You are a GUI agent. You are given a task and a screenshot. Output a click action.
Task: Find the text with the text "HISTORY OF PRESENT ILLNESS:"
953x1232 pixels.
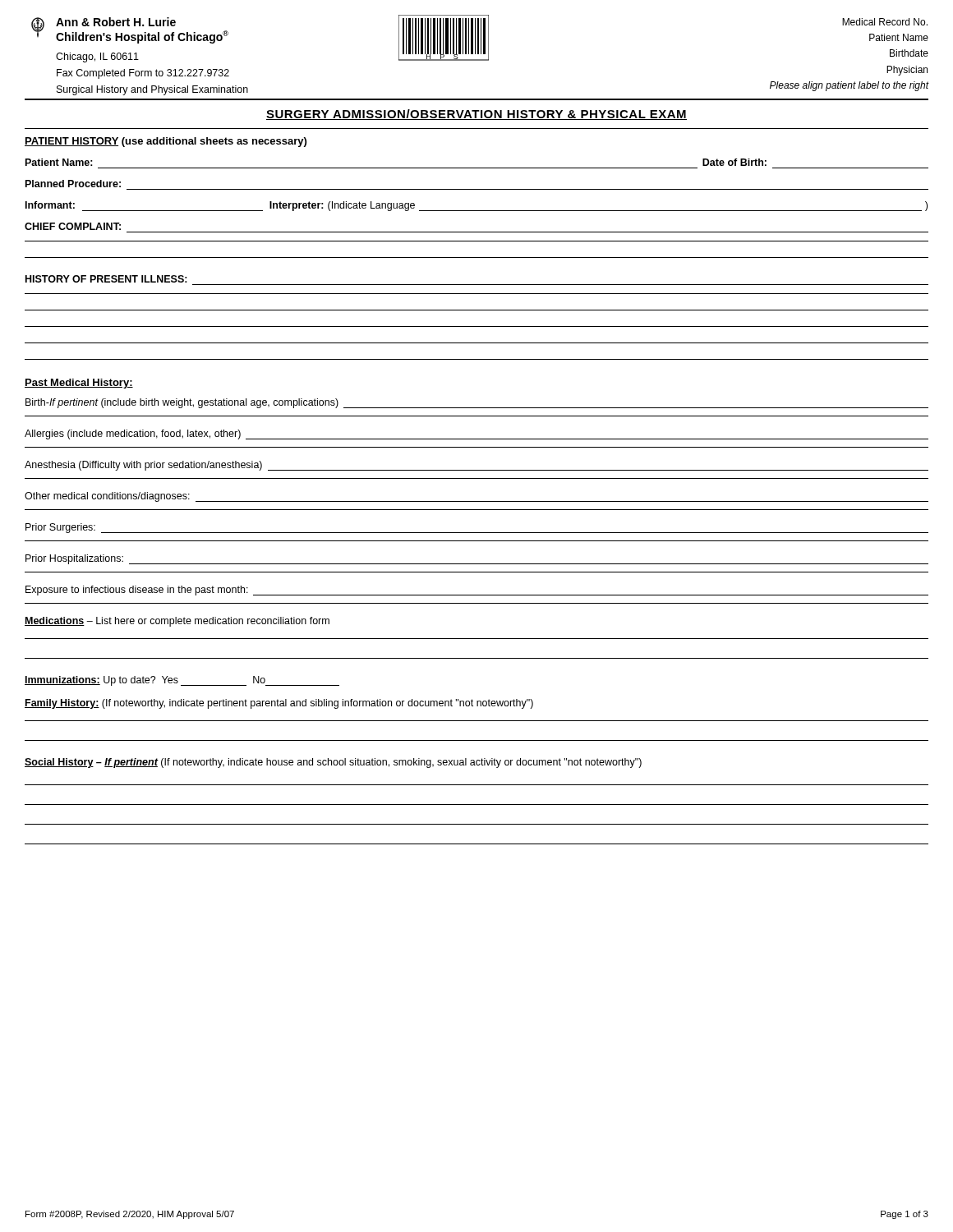[476, 278]
